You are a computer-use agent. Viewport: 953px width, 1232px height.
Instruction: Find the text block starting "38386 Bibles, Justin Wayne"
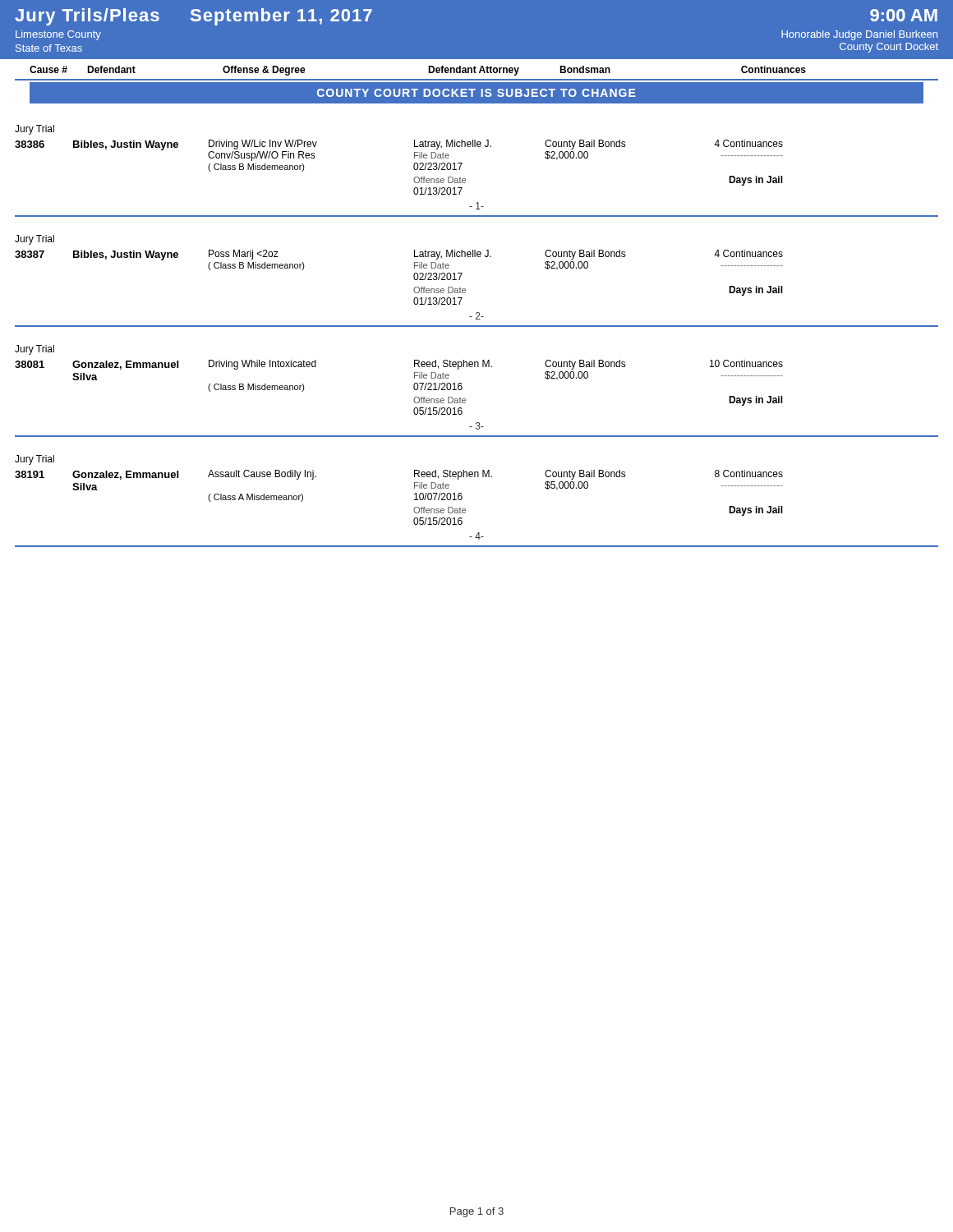coord(161,150)
